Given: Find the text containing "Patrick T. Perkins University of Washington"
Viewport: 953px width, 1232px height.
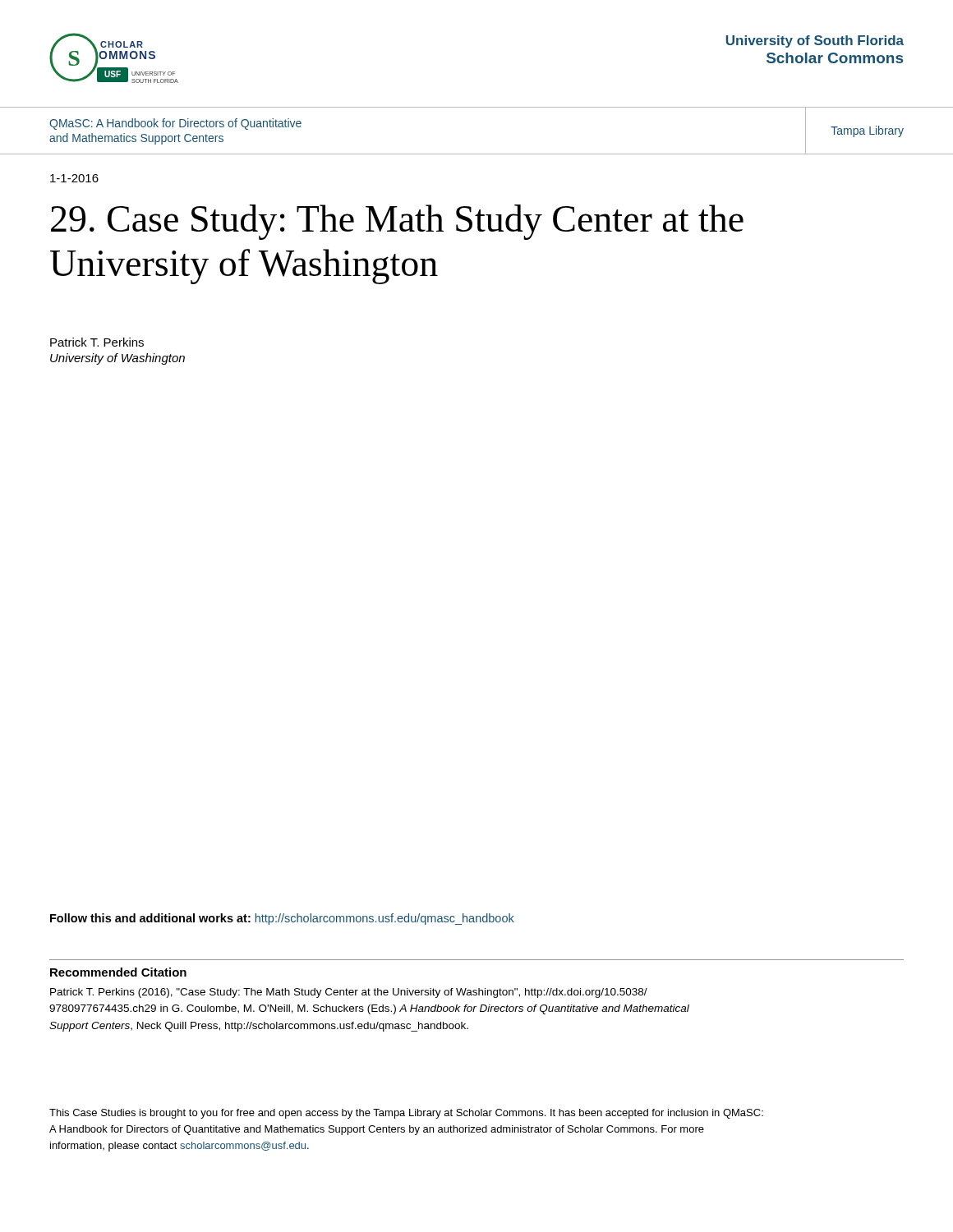Looking at the screenshot, I should (117, 350).
